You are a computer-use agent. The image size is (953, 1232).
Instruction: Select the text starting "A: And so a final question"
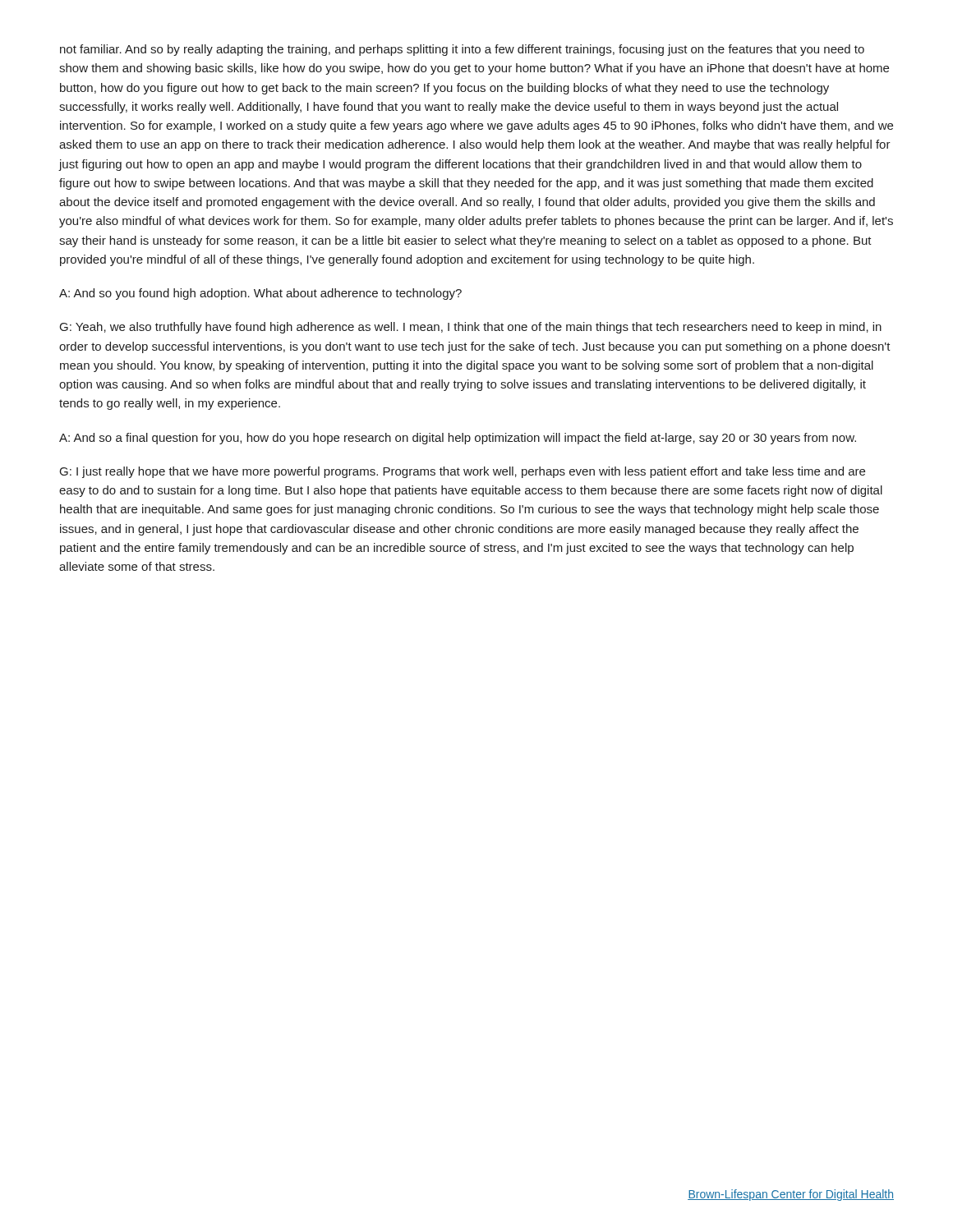[458, 437]
